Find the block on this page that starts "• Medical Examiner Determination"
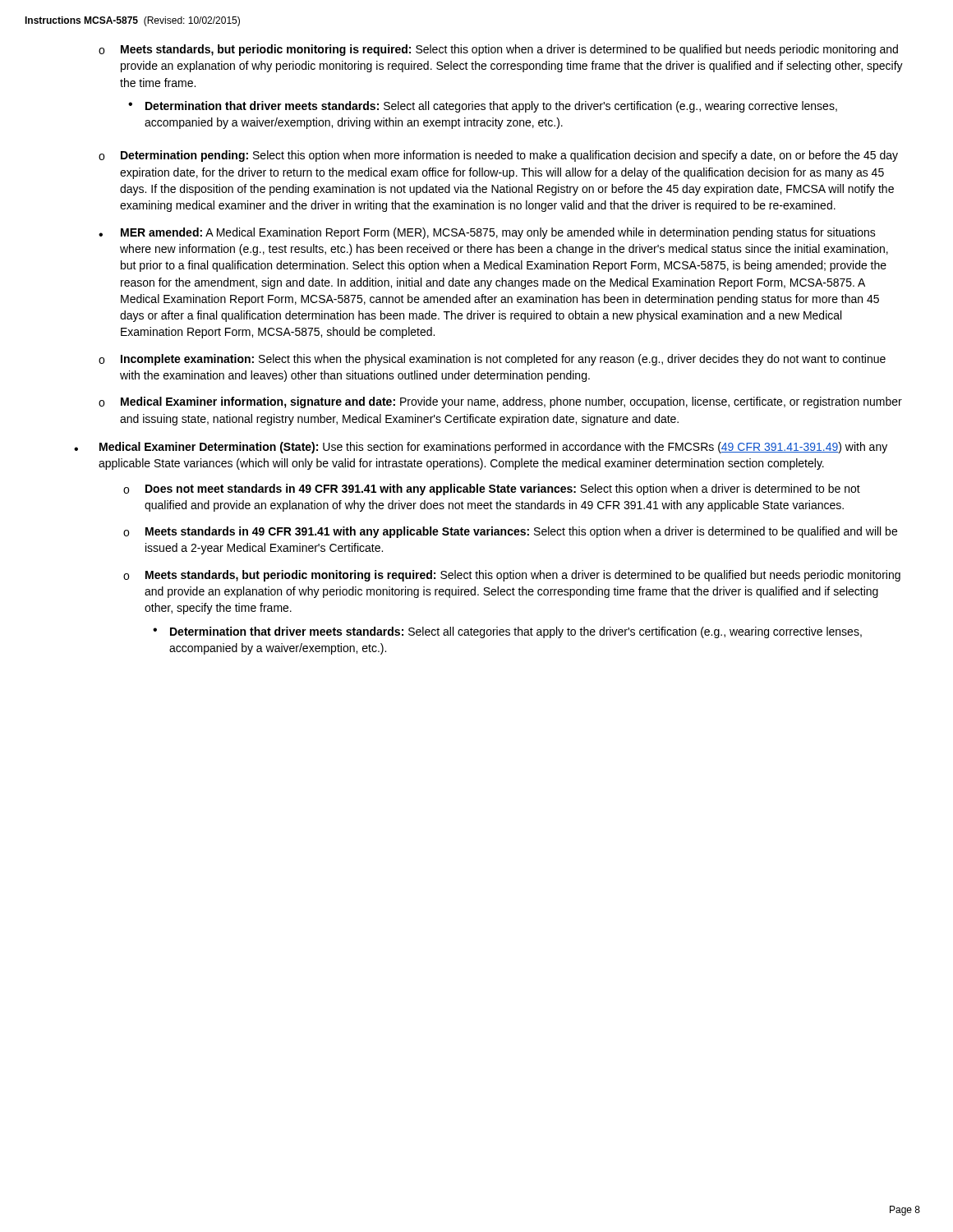 [x=481, y=448]
